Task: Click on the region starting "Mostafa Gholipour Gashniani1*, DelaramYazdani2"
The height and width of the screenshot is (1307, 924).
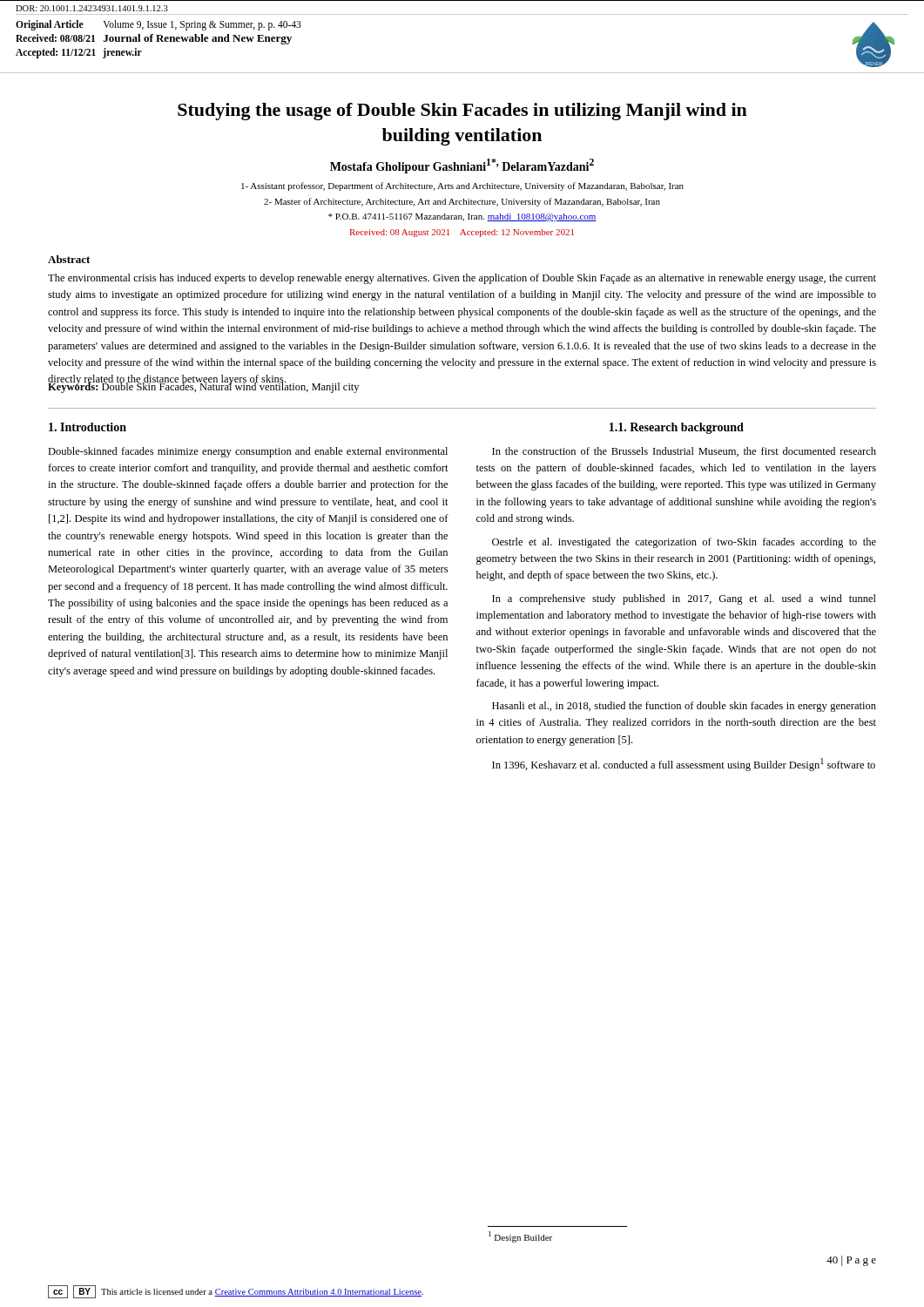Action: tap(462, 165)
